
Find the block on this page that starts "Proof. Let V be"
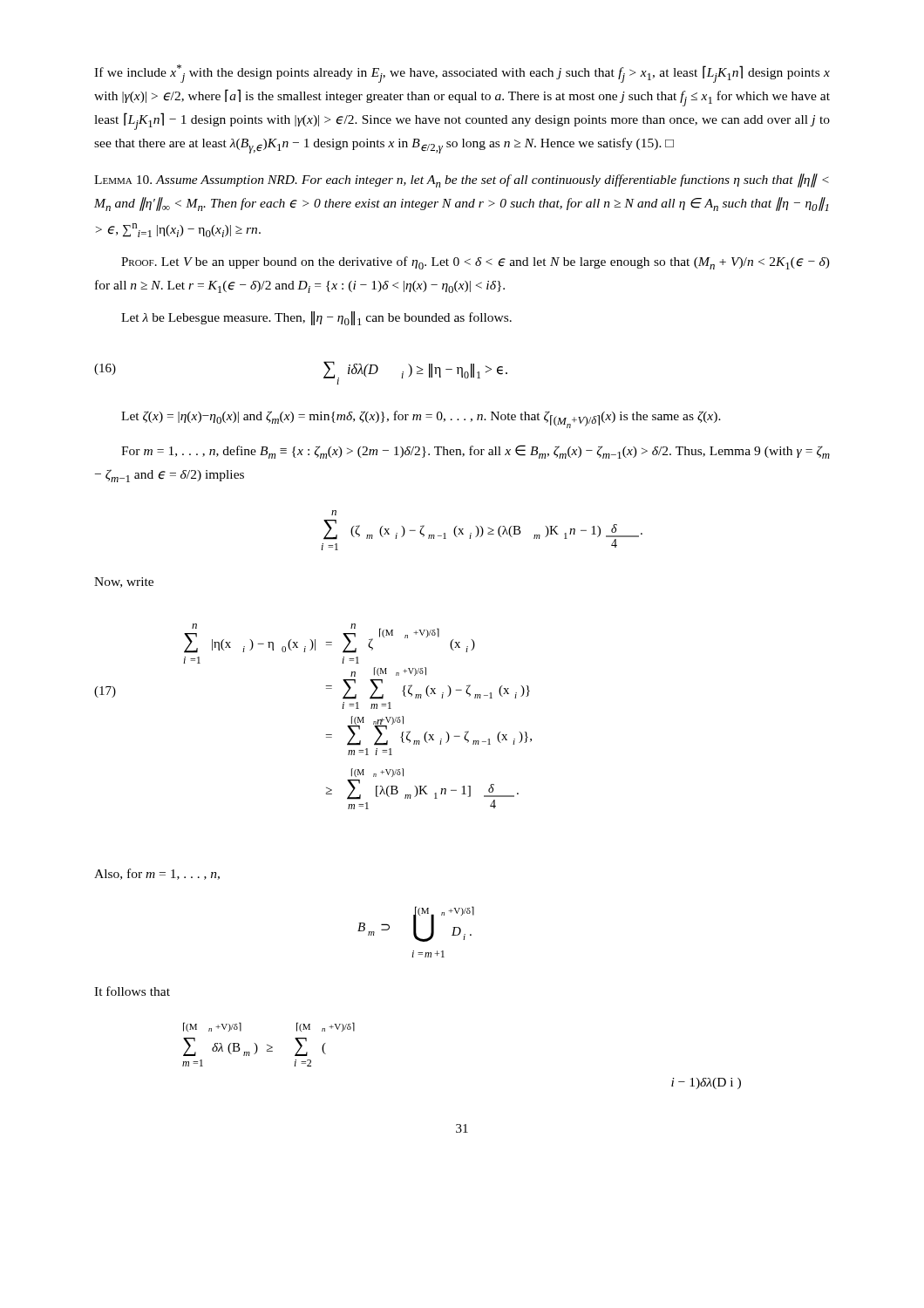pyautogui.click(x=462, y=275)
